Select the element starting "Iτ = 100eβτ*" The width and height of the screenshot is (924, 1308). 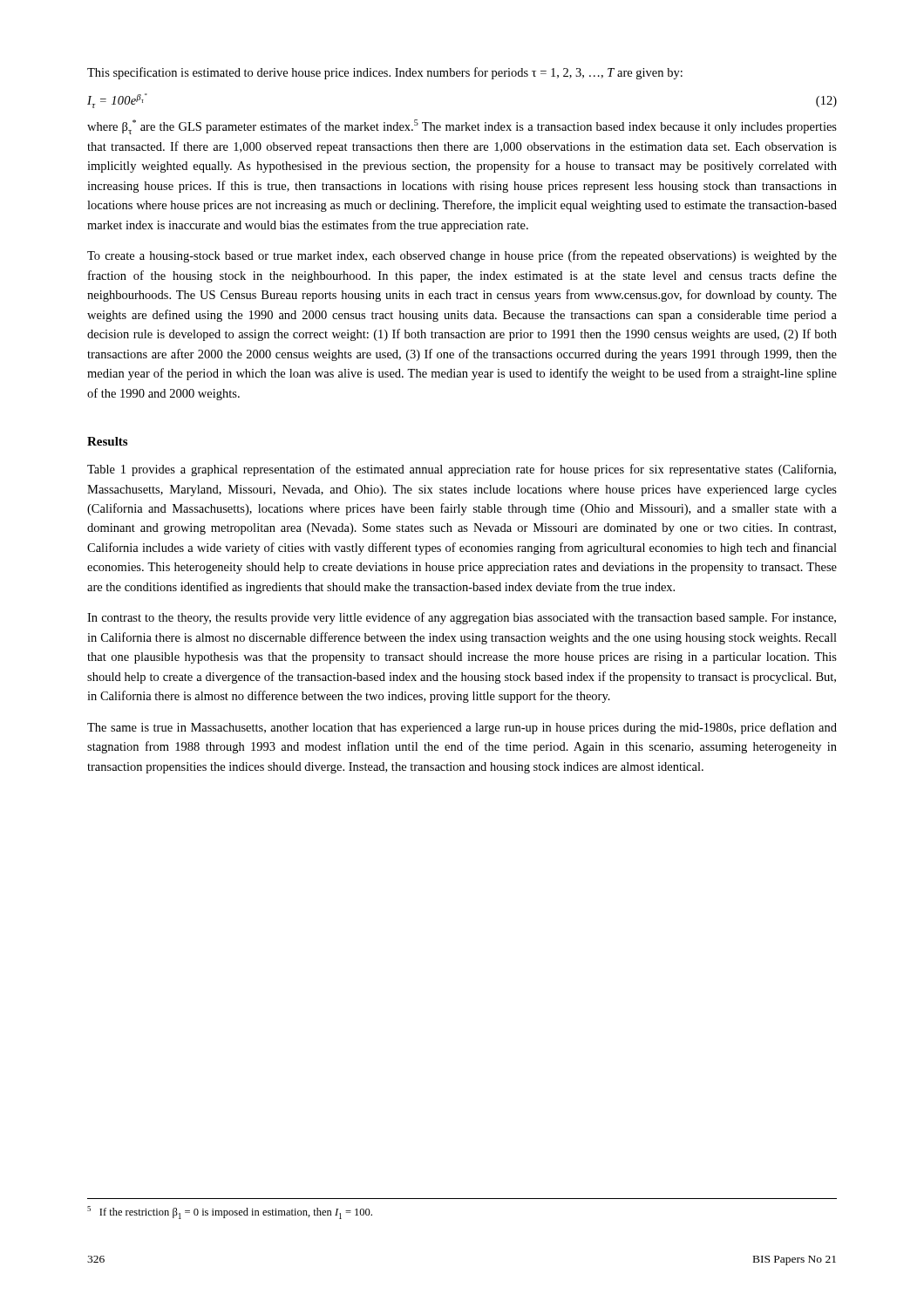point(114,101)
